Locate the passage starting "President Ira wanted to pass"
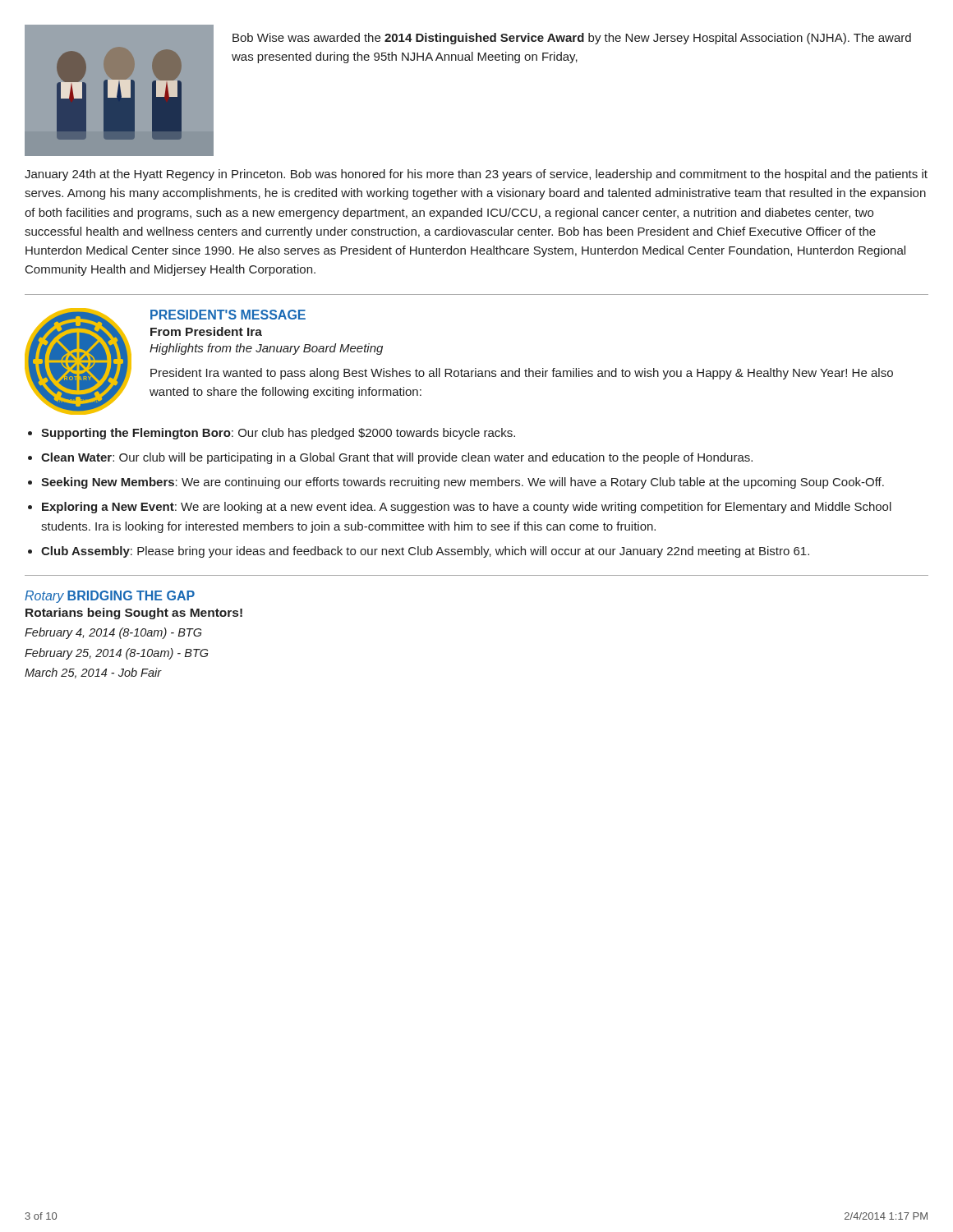This screenshot has width=953, height=1232. point(521,382)
